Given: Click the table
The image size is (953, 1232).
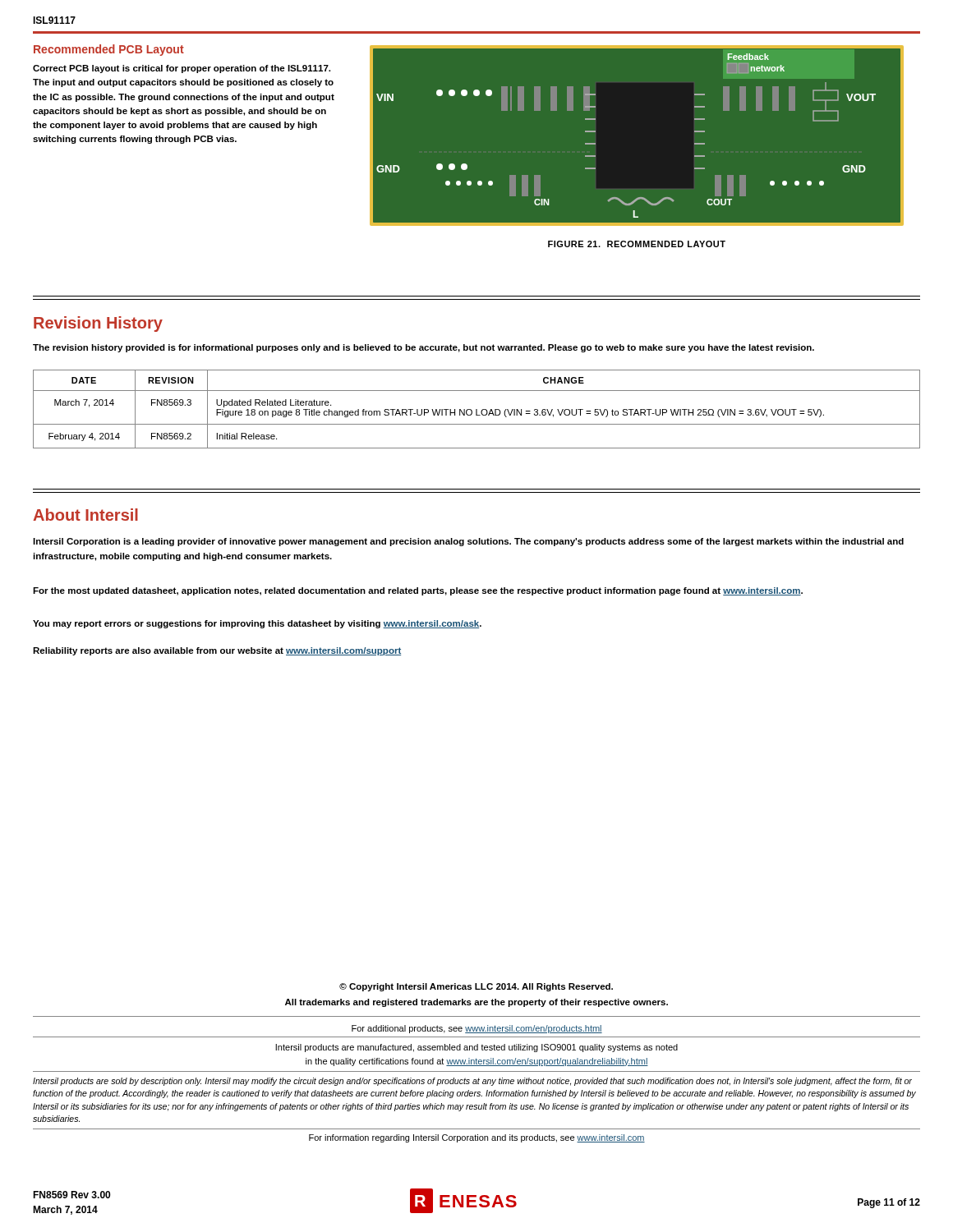Looking at the screenshot, I should pos(476,409).
